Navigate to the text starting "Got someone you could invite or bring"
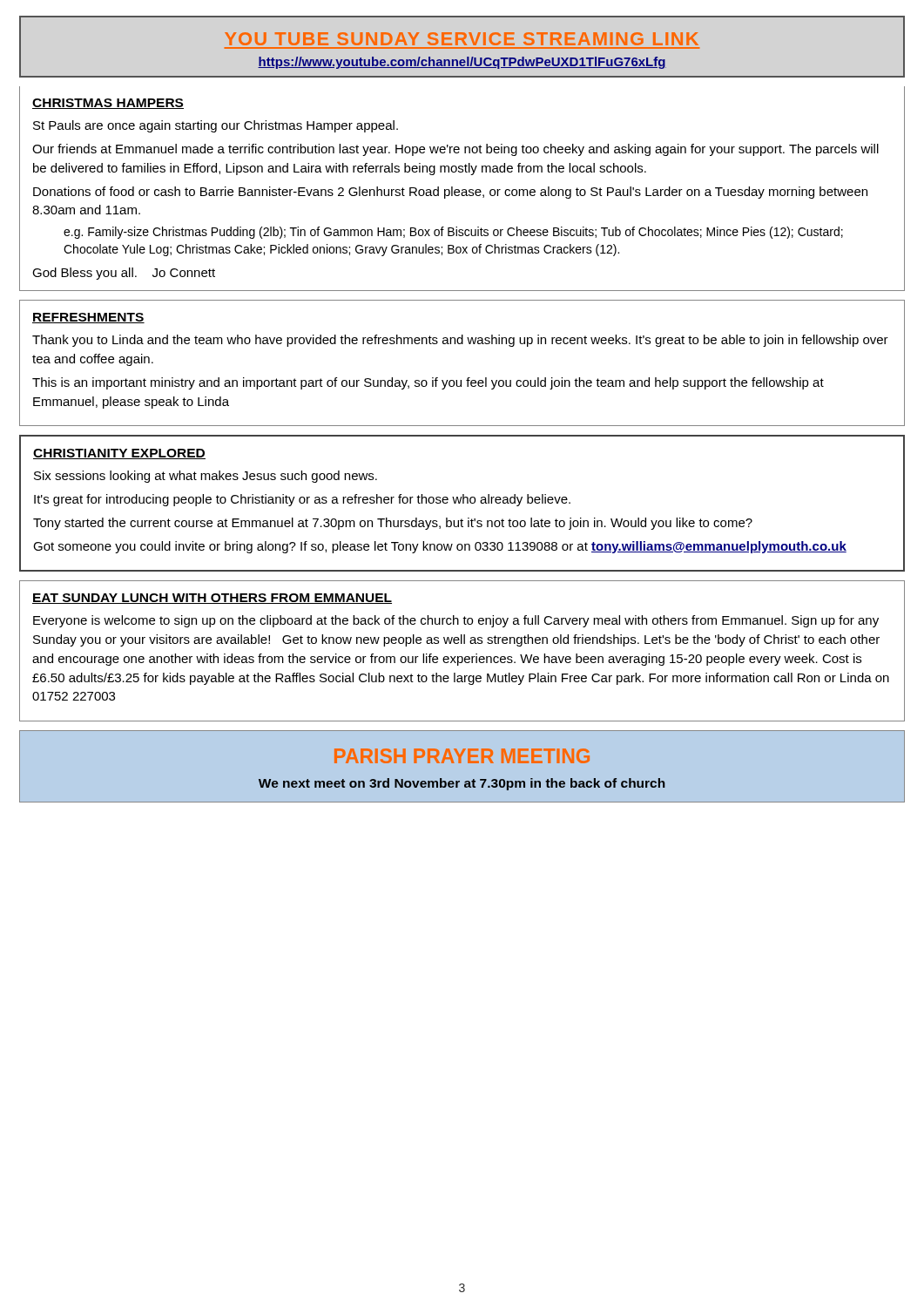Viewport: 924px width, 1307px height. (x=440, y=546)
